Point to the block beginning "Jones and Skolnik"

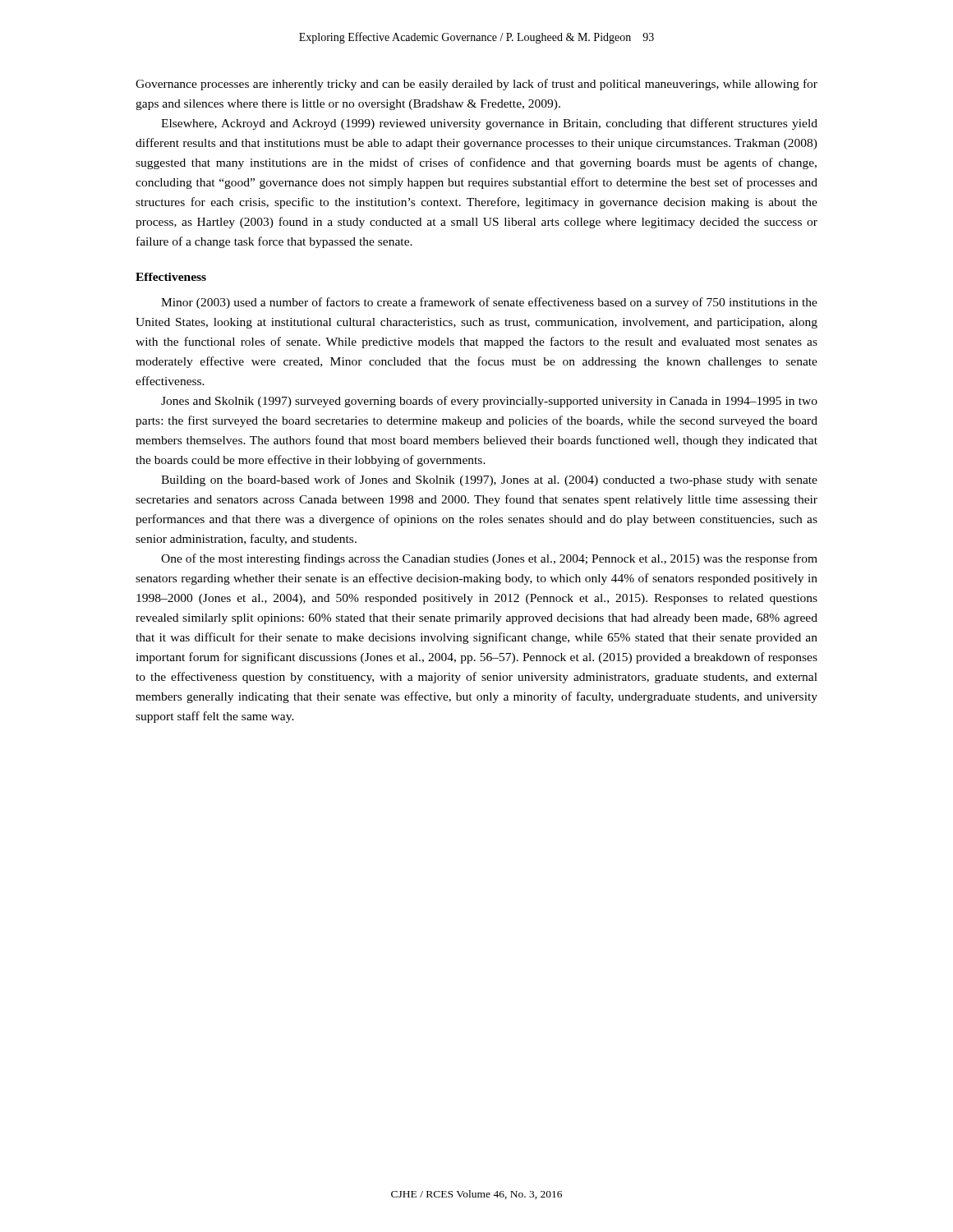476,430
